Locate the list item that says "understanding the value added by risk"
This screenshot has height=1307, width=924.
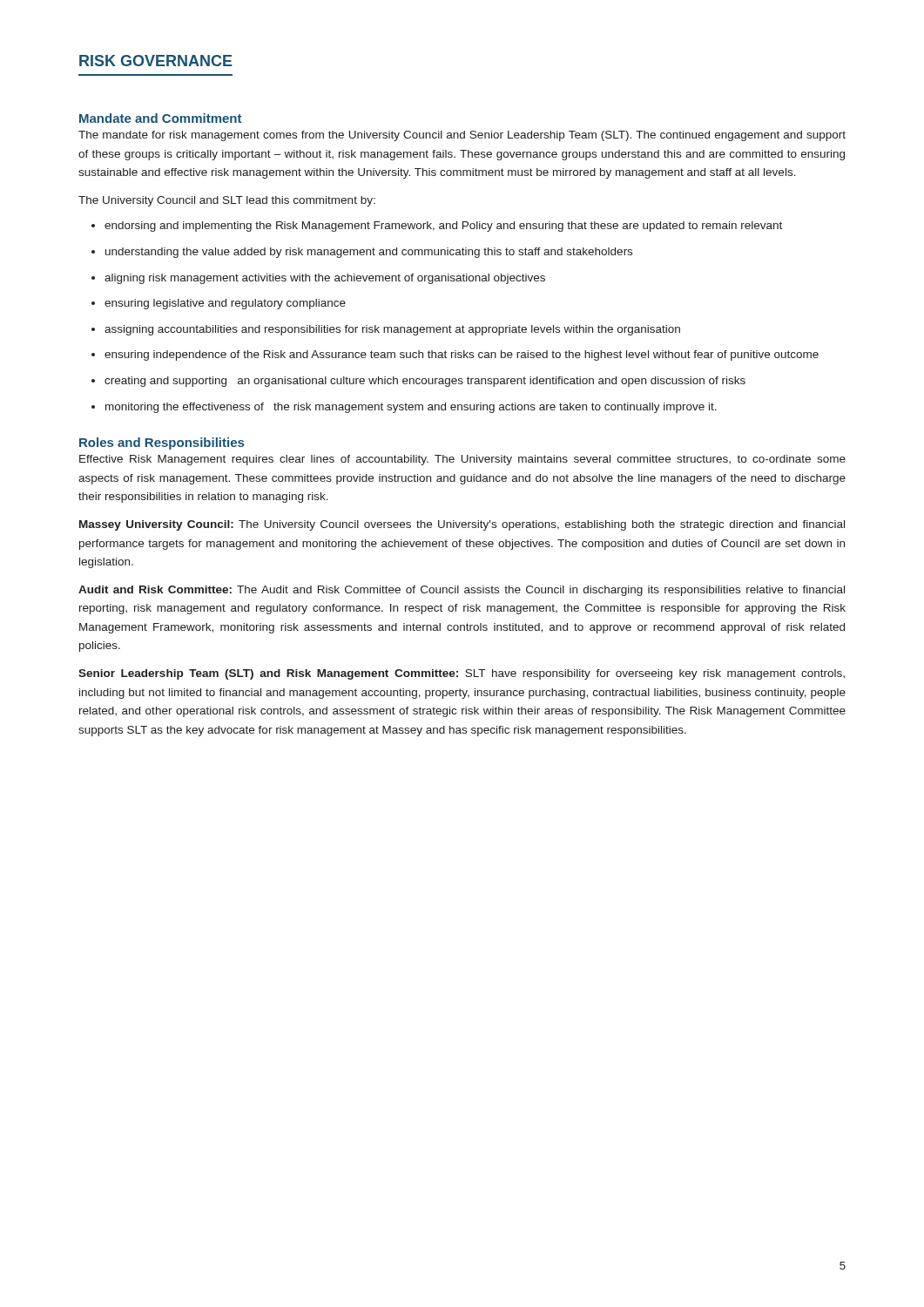pyautogui.click(x=369, y=251)
